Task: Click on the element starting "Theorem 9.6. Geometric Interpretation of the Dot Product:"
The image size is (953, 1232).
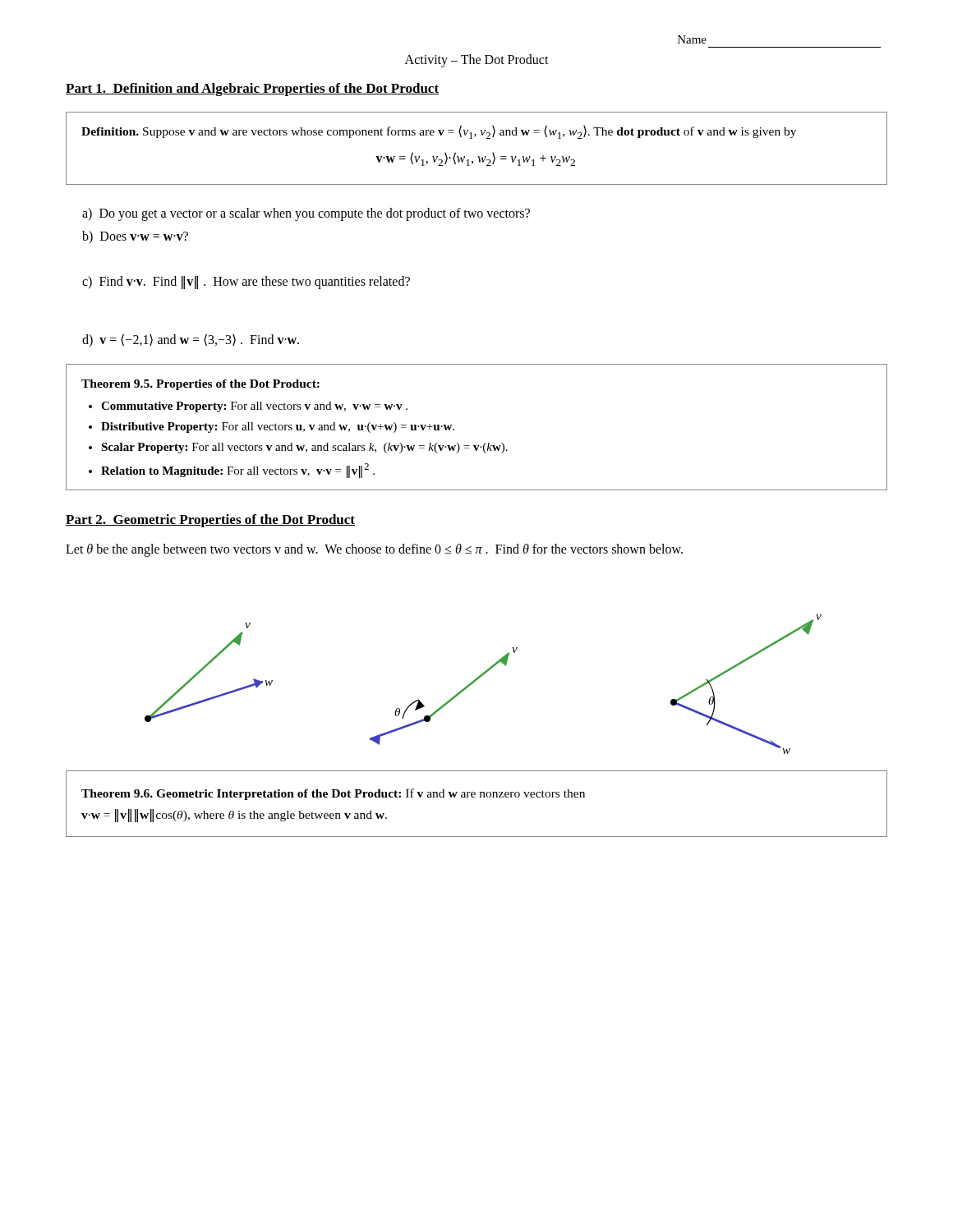Action: [x=333, y=804]
